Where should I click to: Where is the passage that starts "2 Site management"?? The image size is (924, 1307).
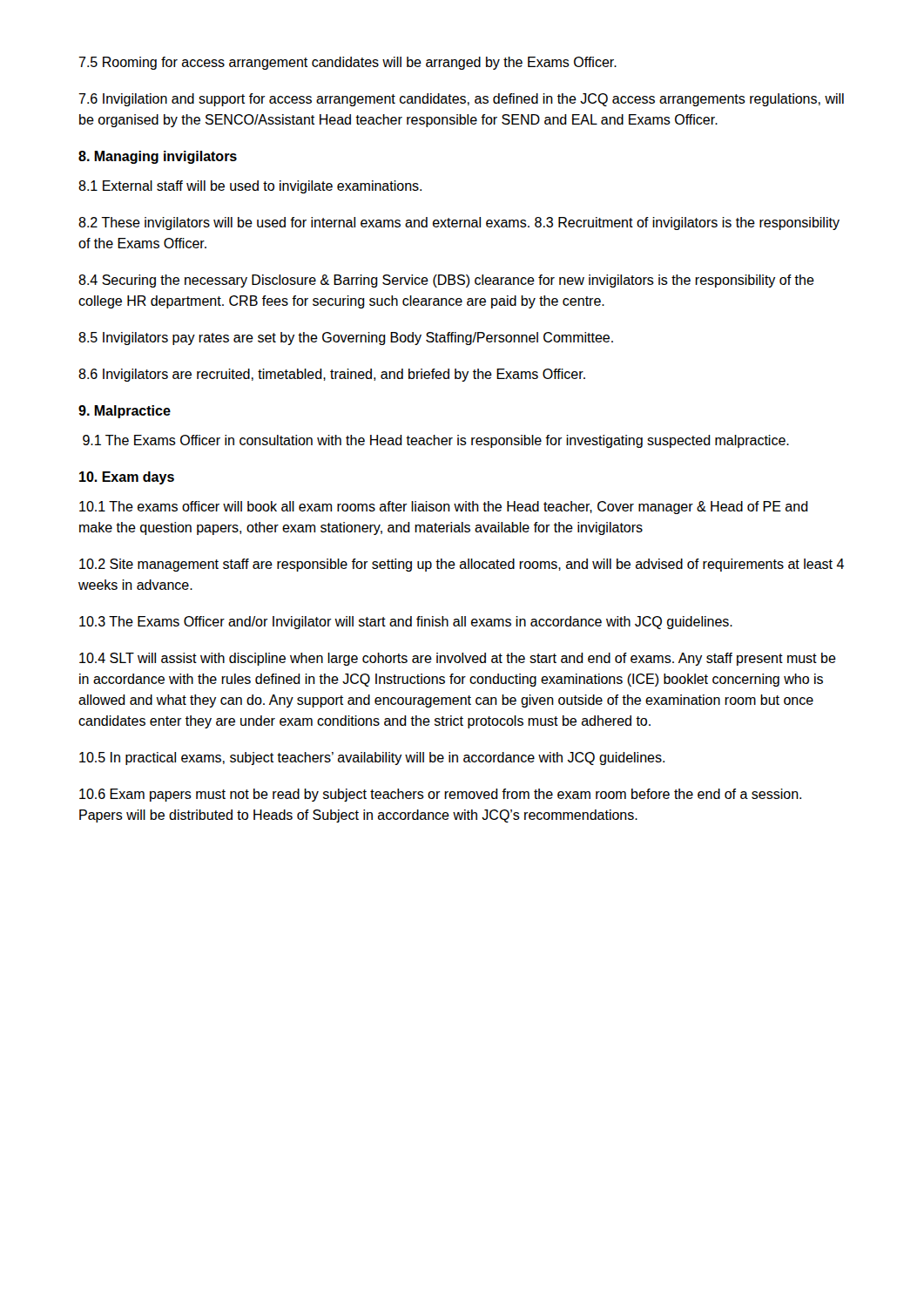(x=461, y=575)
